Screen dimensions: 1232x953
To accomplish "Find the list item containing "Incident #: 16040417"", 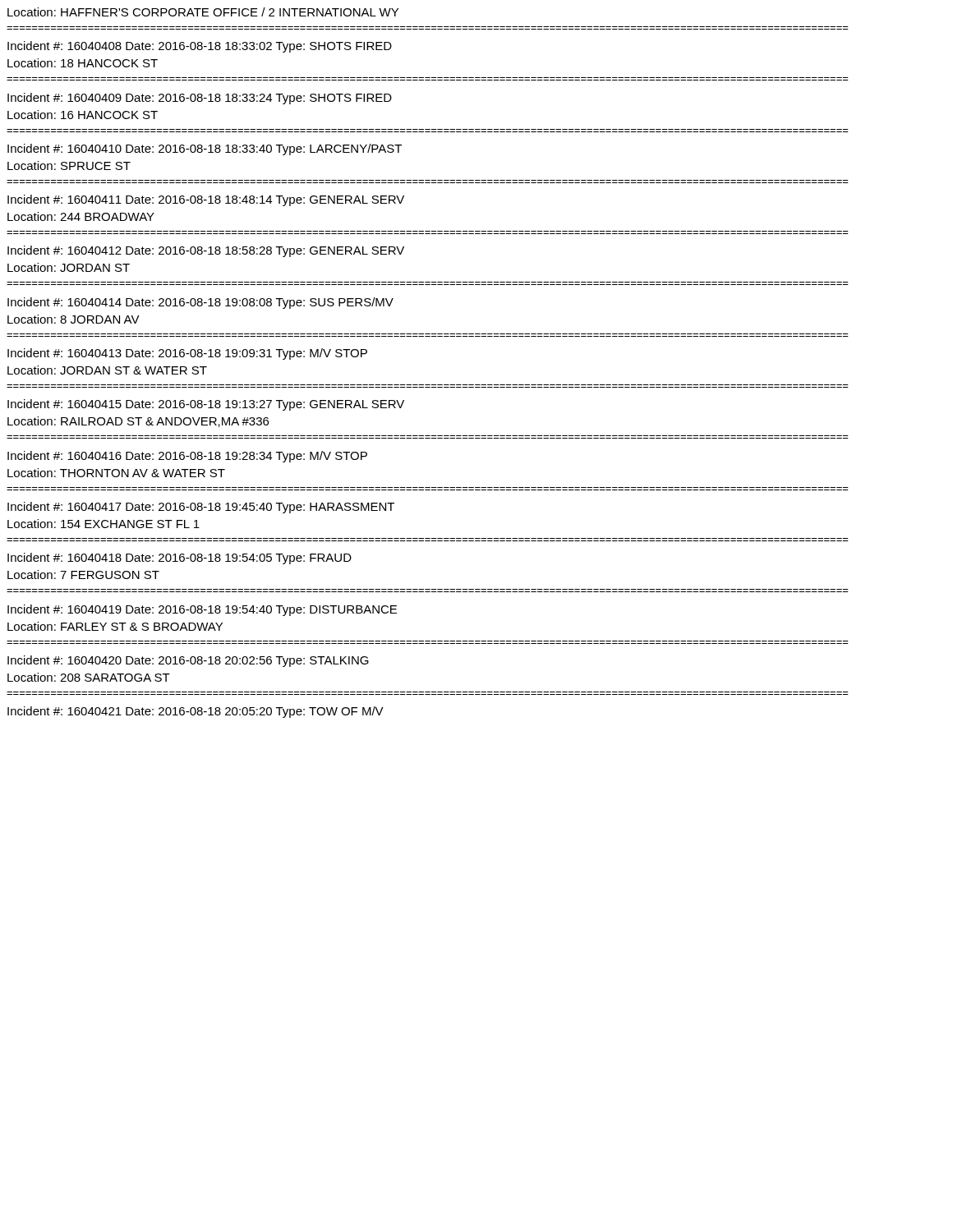I will (x=201, y=508).
